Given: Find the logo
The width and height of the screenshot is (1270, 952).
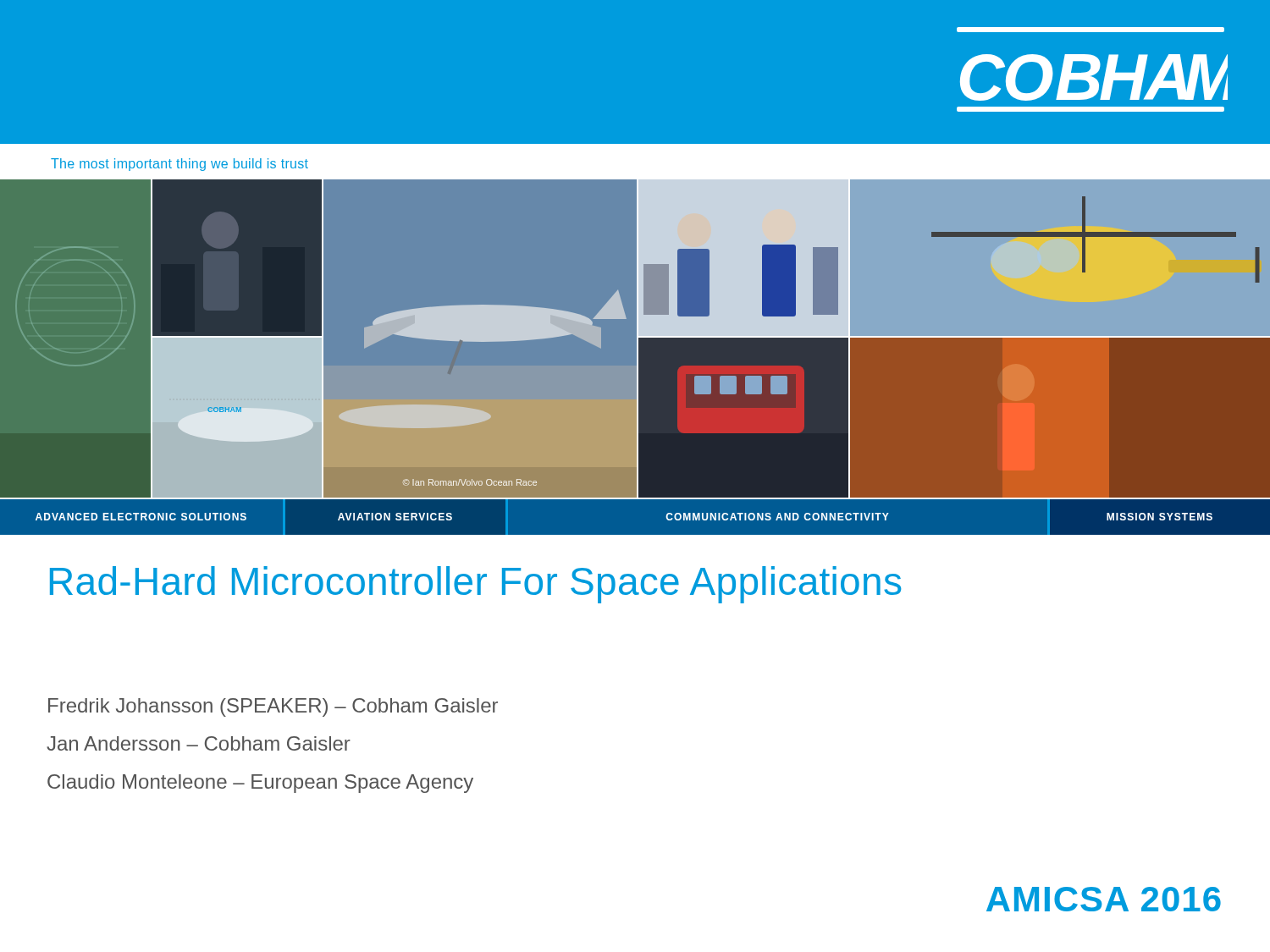Looking at the screenshot, I should [1092, 74].
